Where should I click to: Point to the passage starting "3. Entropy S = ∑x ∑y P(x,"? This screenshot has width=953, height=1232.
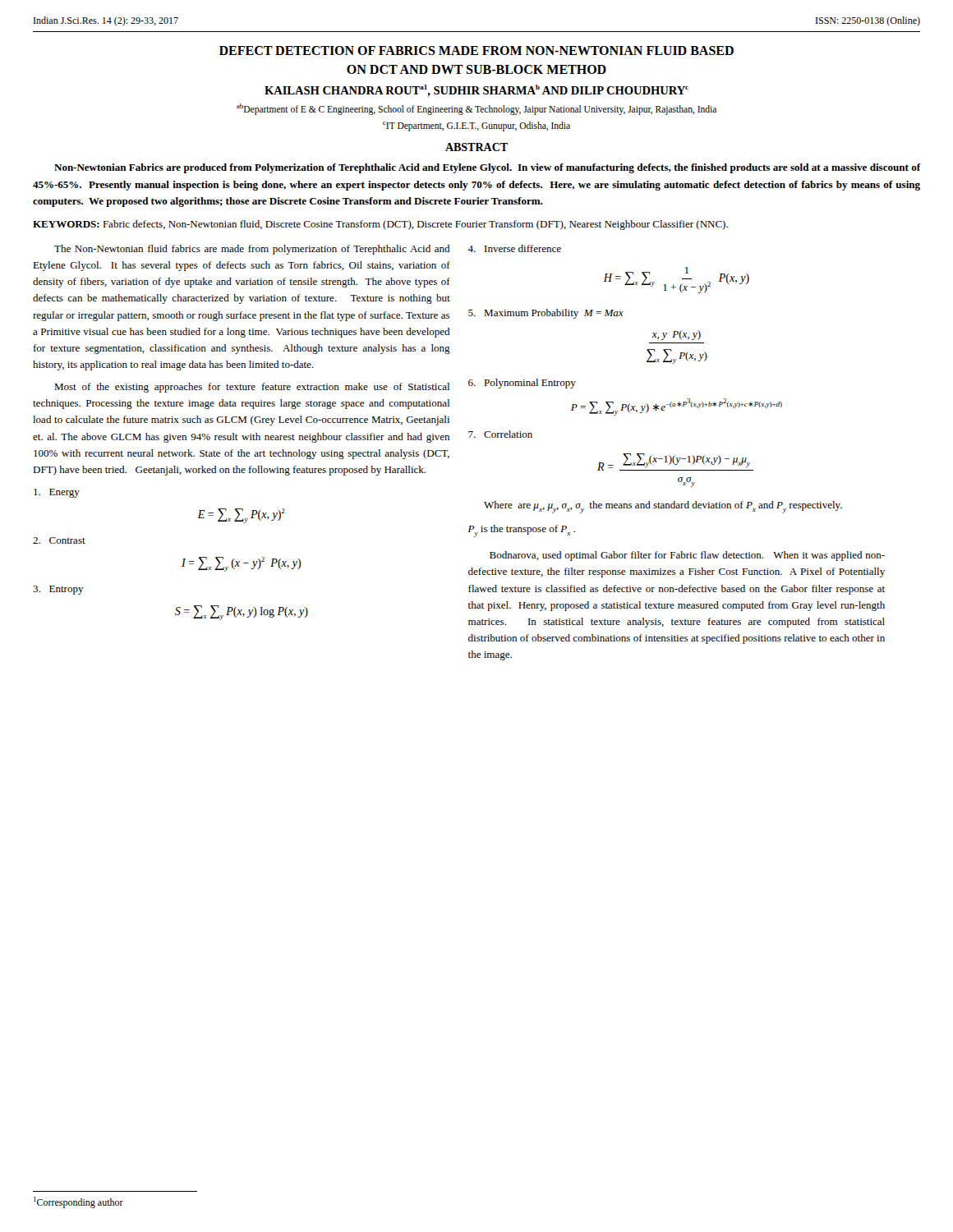coord(241,603)
